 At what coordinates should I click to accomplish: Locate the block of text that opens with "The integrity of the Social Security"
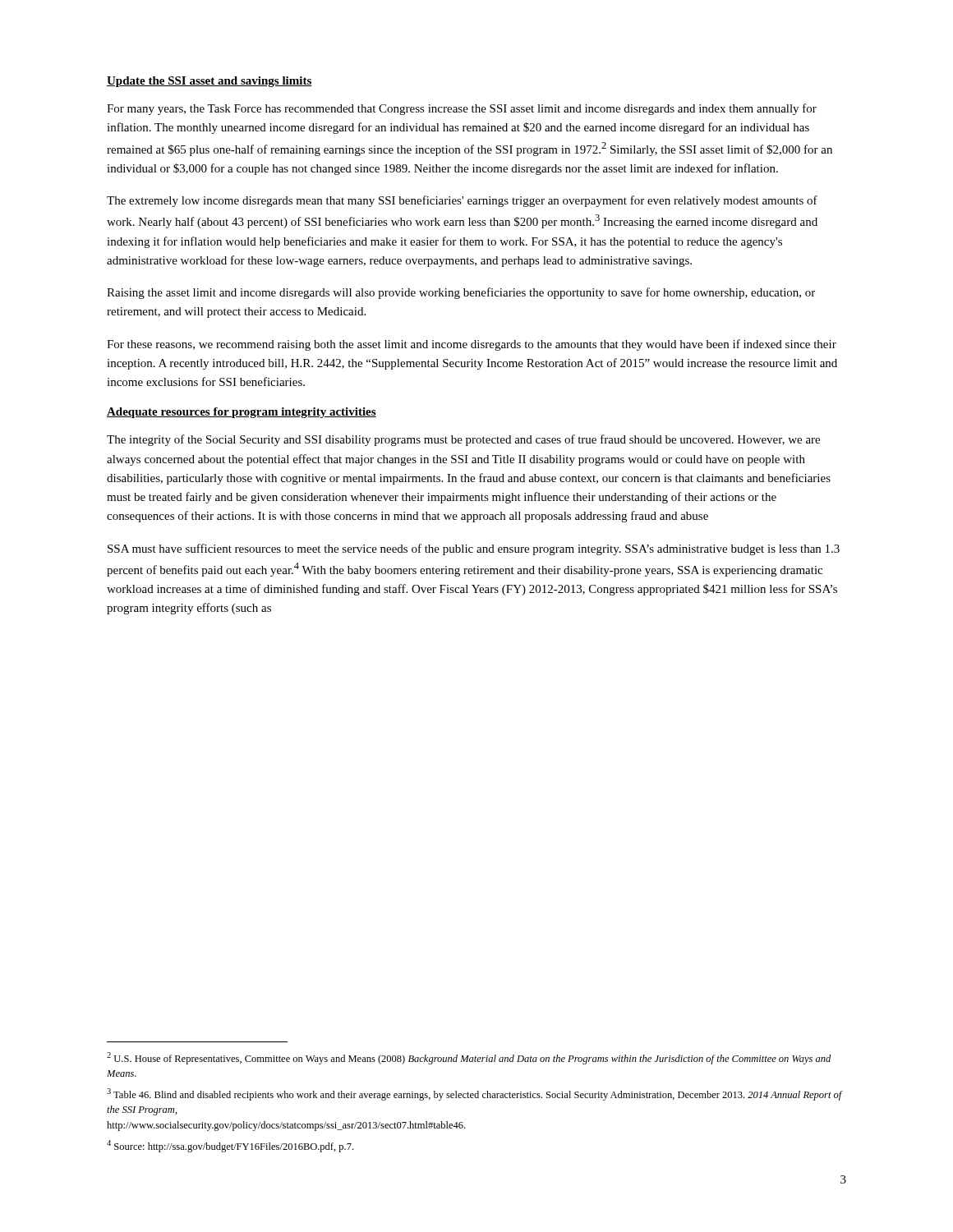469,478
